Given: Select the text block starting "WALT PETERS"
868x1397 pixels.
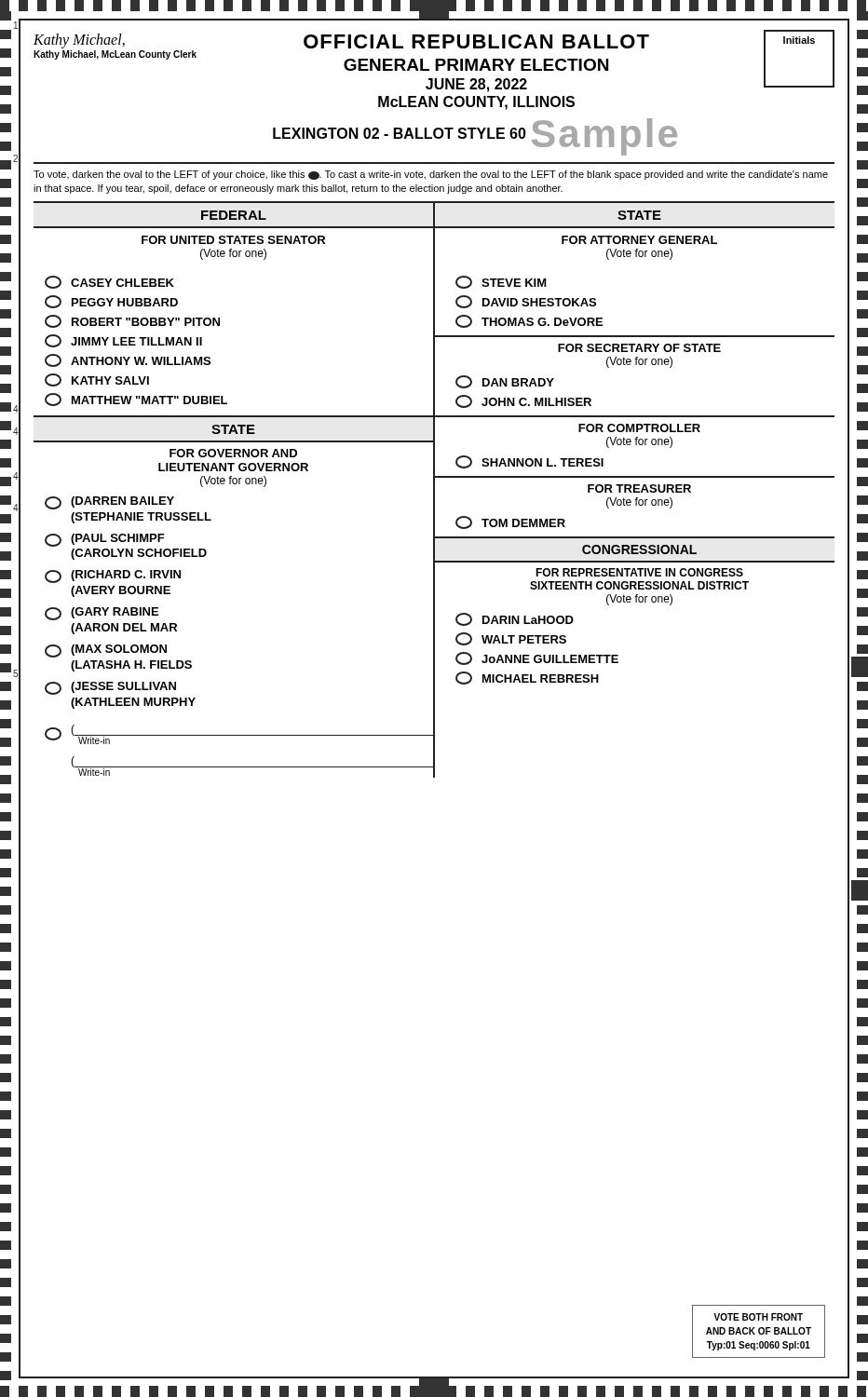Looking at the screenshot, I should coord(511,639).
